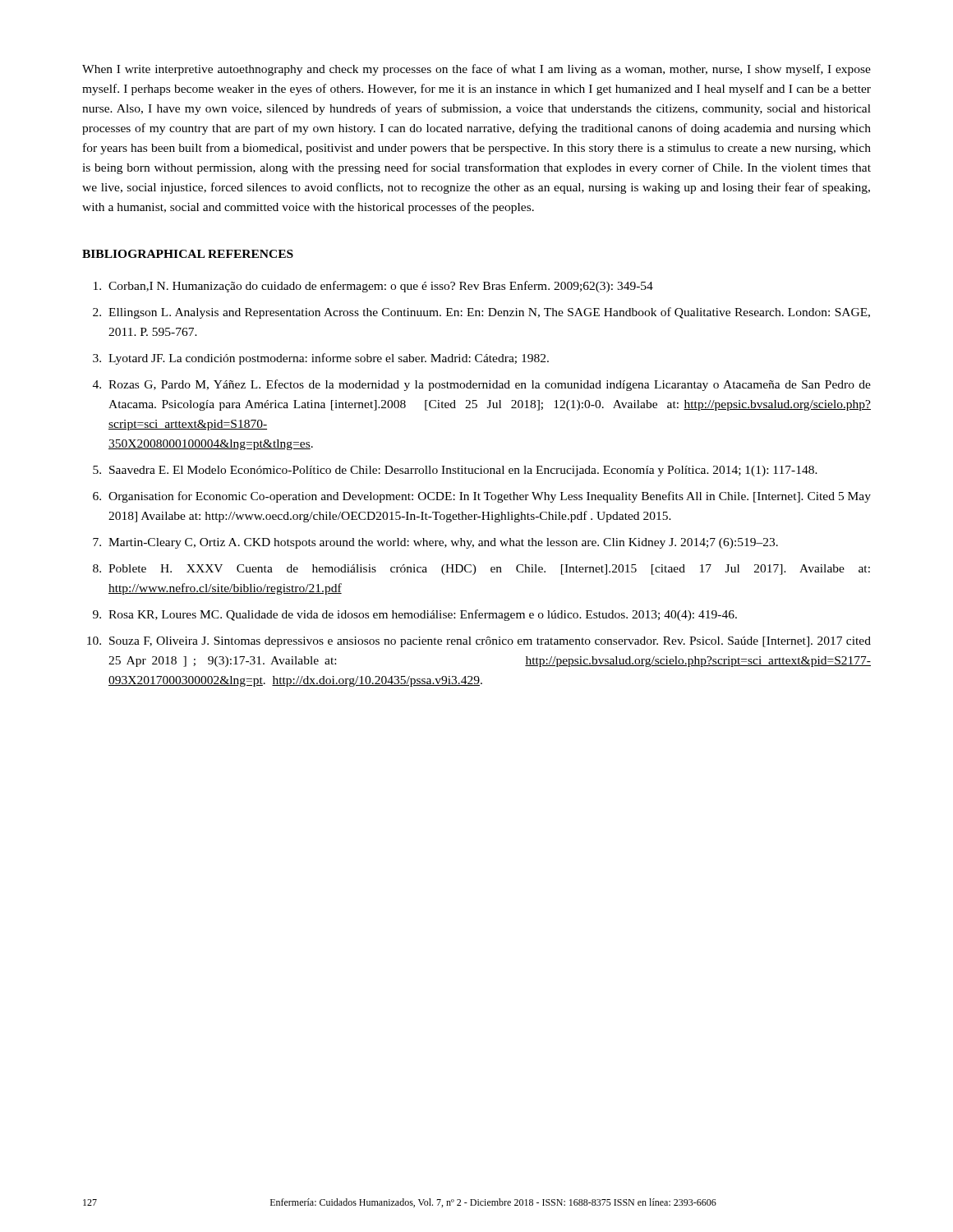Find the list item with the text "Poblete H. XXXV Cuenta de hemodiálisis crónica (HDC)"
The height and width of the screenshot is (1232, 953).
[x=490, y=578]
